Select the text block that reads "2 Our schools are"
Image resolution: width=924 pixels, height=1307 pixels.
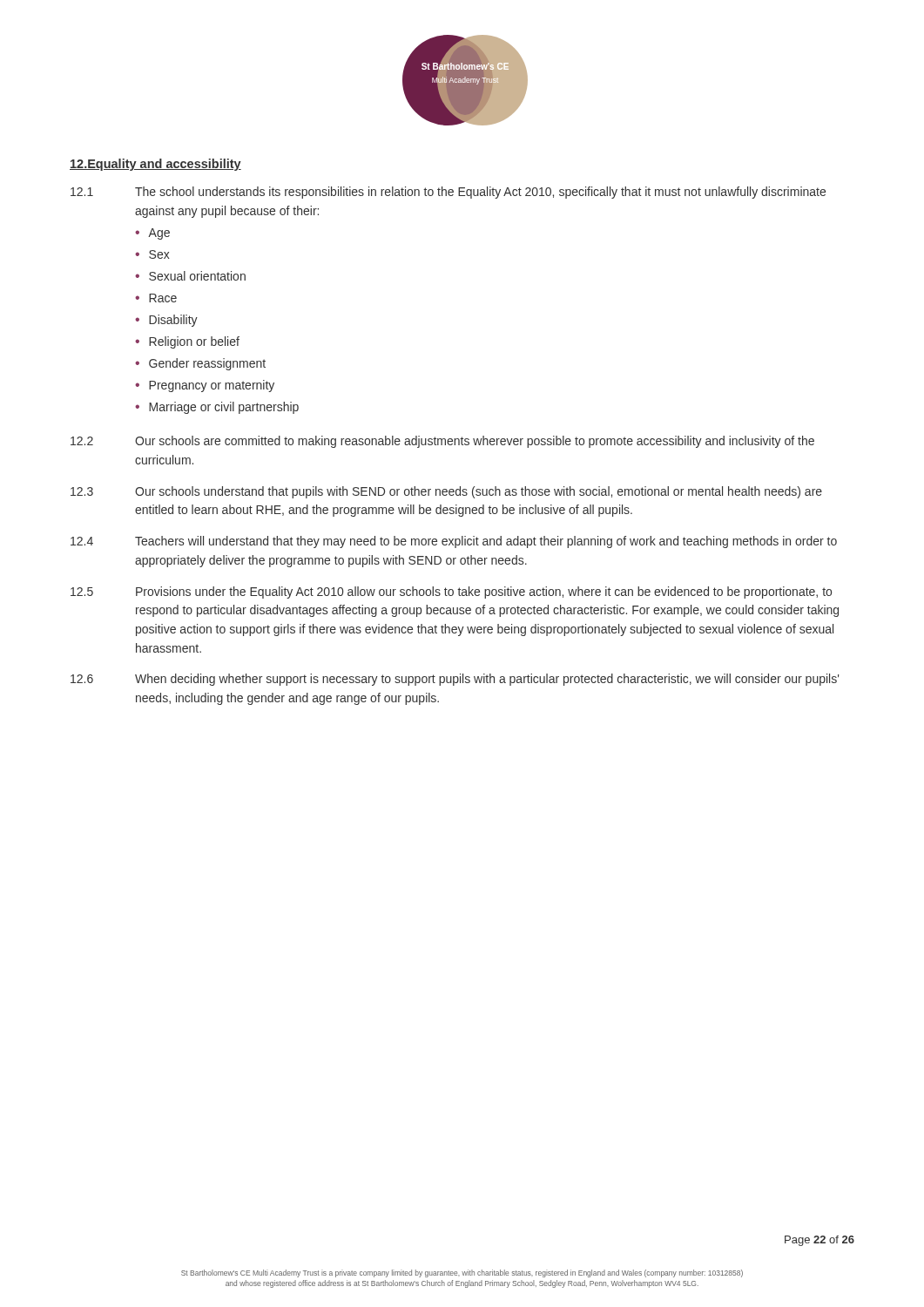pyautogui.click(x=462, y=451)
